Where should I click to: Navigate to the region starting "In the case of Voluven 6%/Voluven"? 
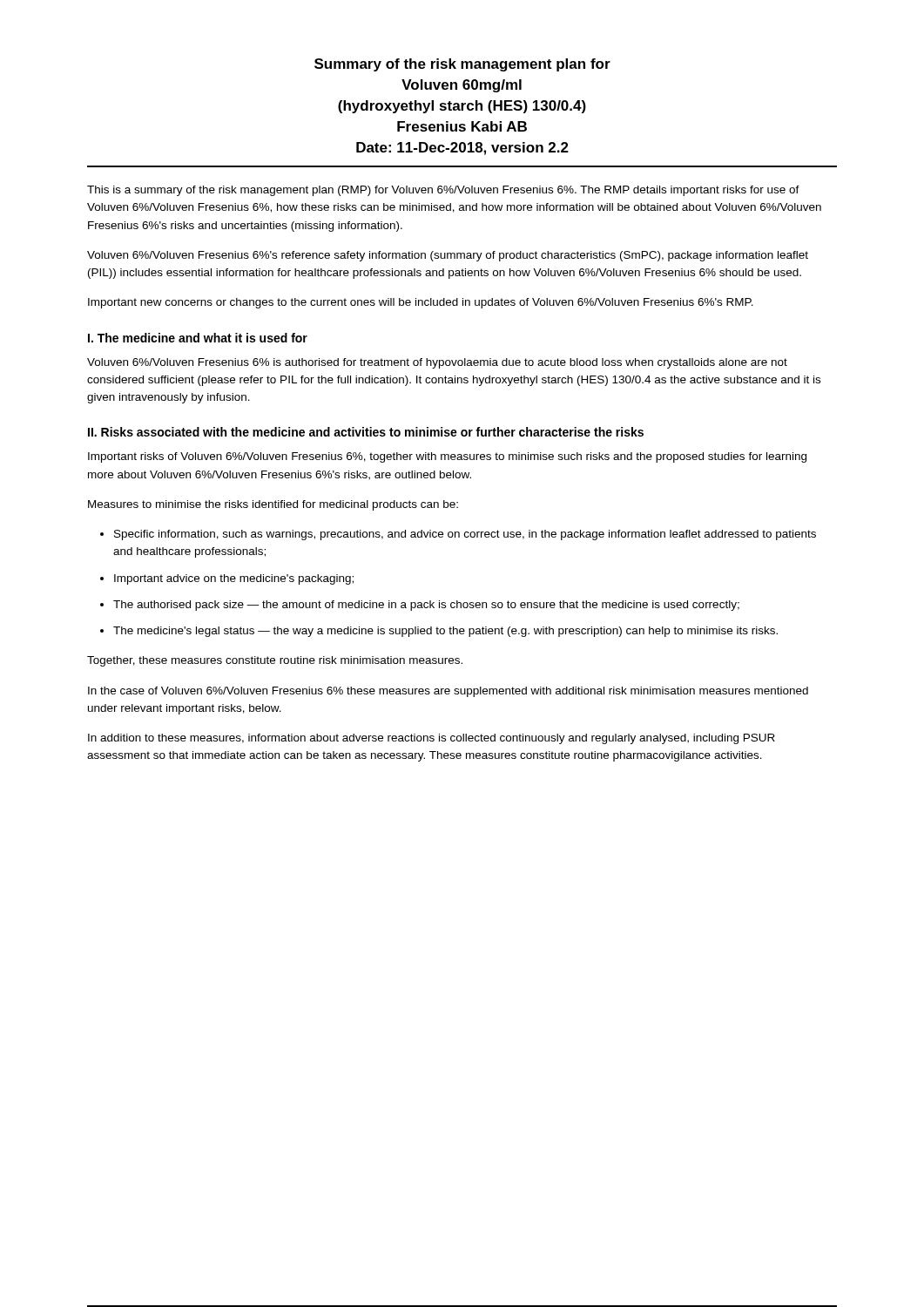pos(448,699)
